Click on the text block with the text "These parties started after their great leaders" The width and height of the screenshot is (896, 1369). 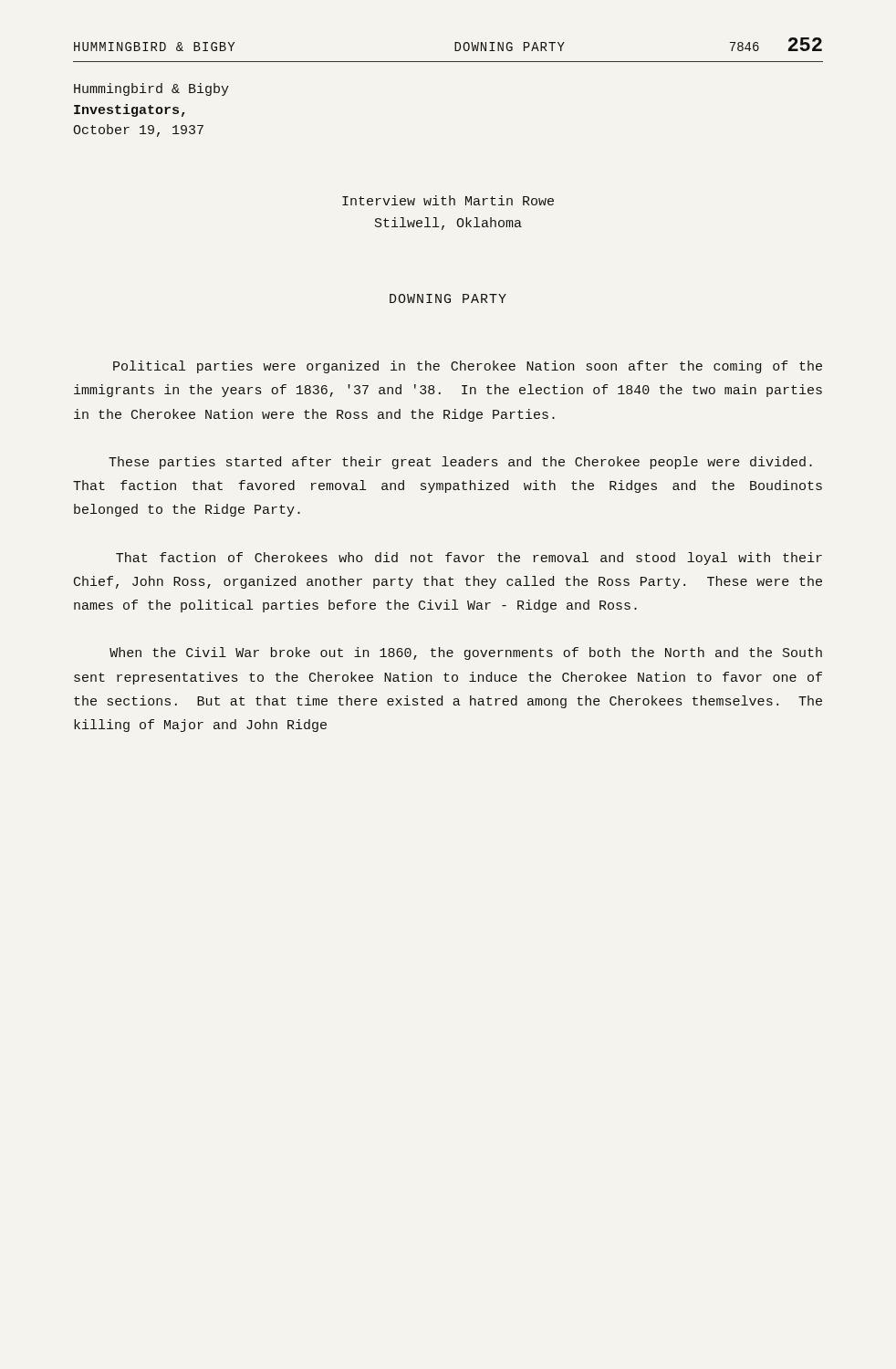pos(448,487)
